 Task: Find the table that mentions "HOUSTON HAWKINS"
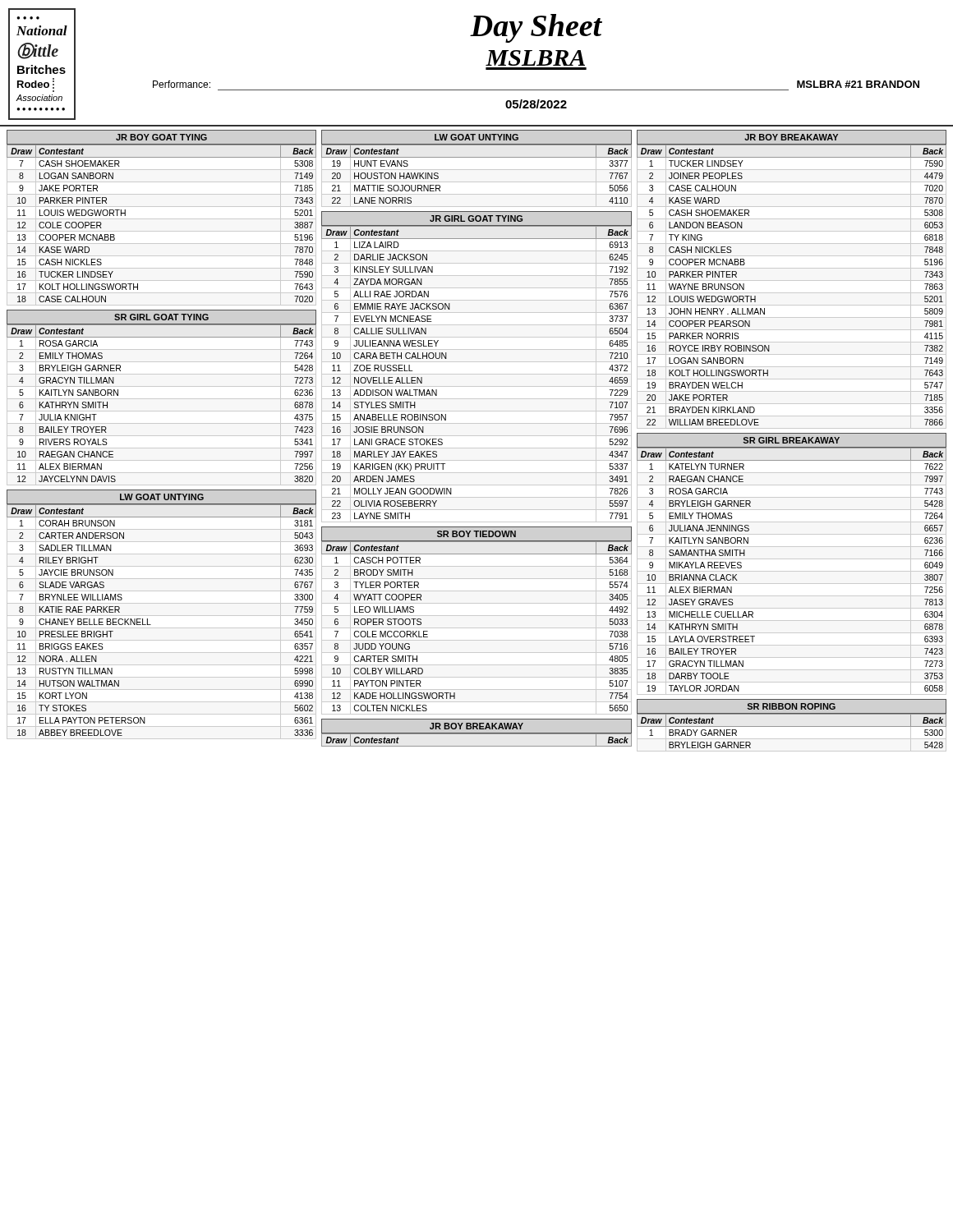[476, 175]
